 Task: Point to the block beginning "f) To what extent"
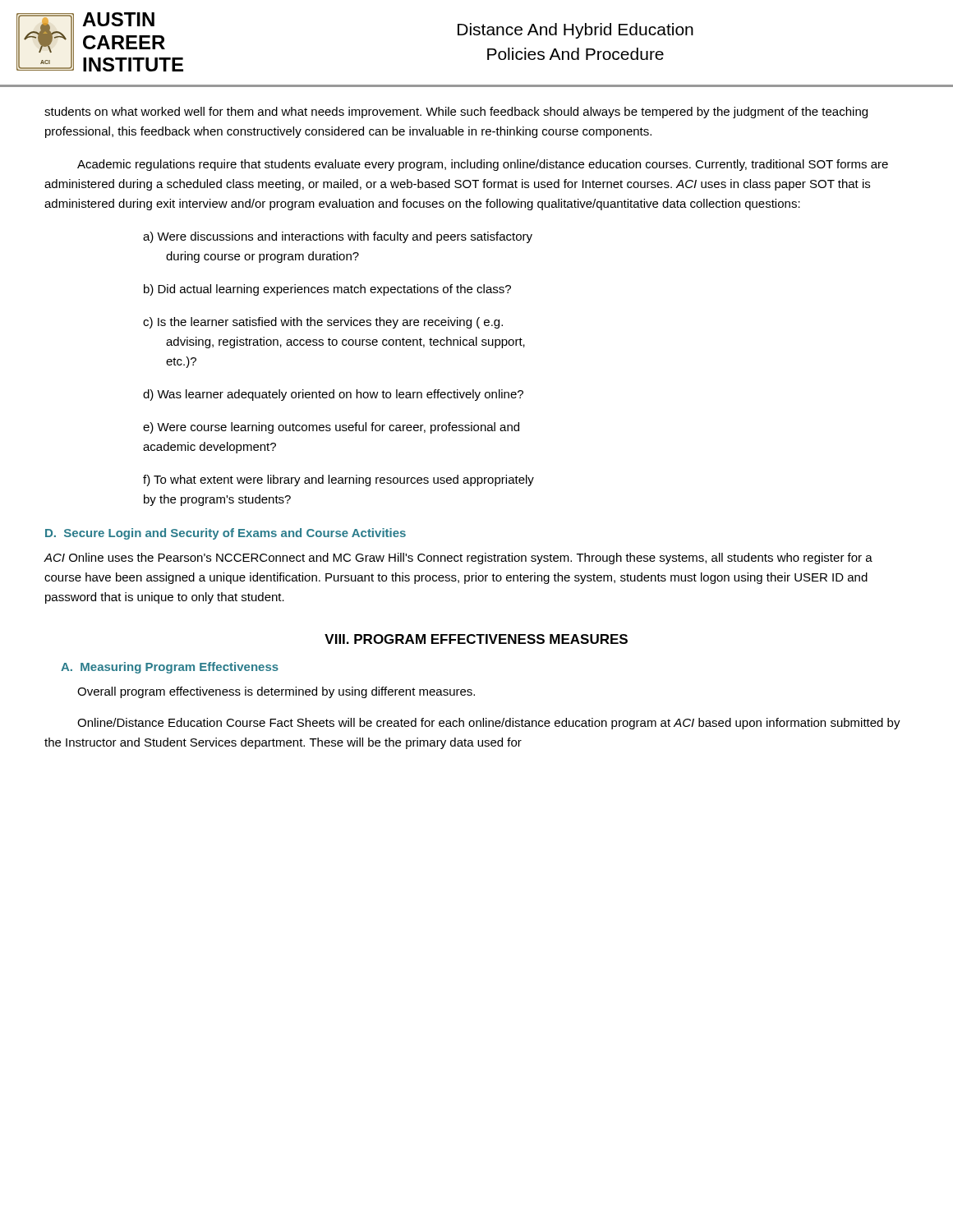tap(338, 489)
